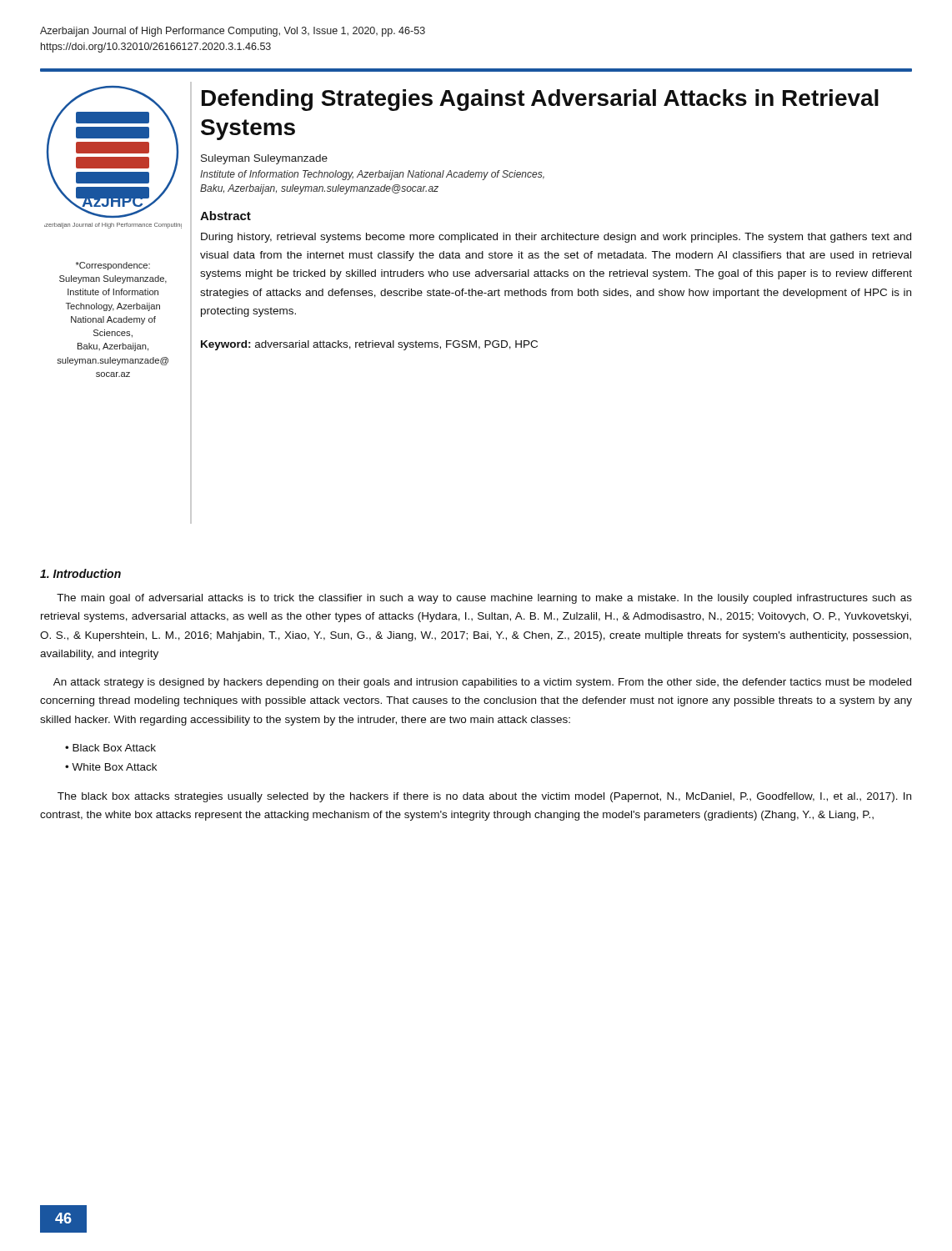Locate the list item containing "• Black Box"
The image size is (952, 1251).
coord(110,748)
